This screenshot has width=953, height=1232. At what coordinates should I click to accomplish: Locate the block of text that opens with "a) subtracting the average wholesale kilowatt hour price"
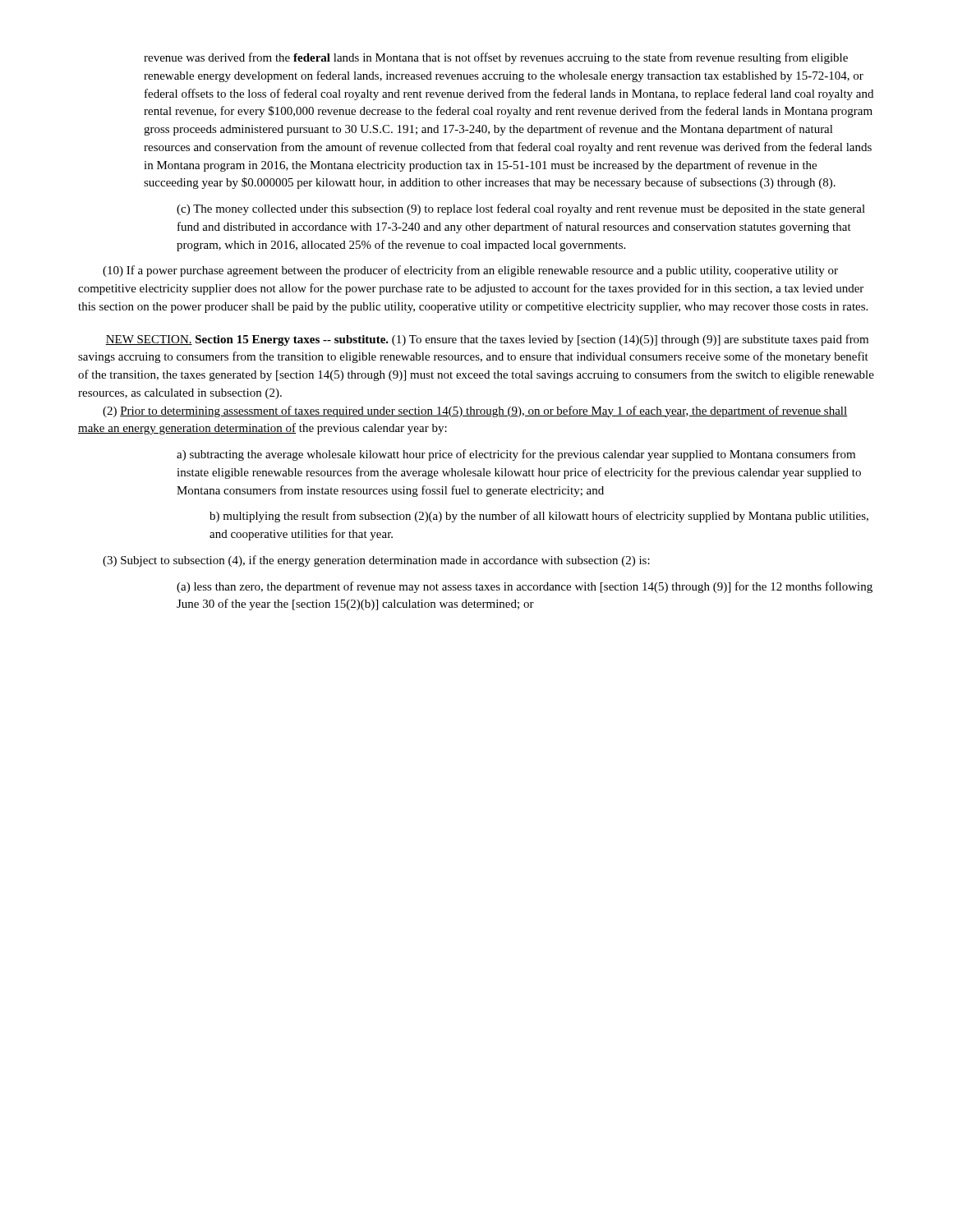tap(526, 473)
